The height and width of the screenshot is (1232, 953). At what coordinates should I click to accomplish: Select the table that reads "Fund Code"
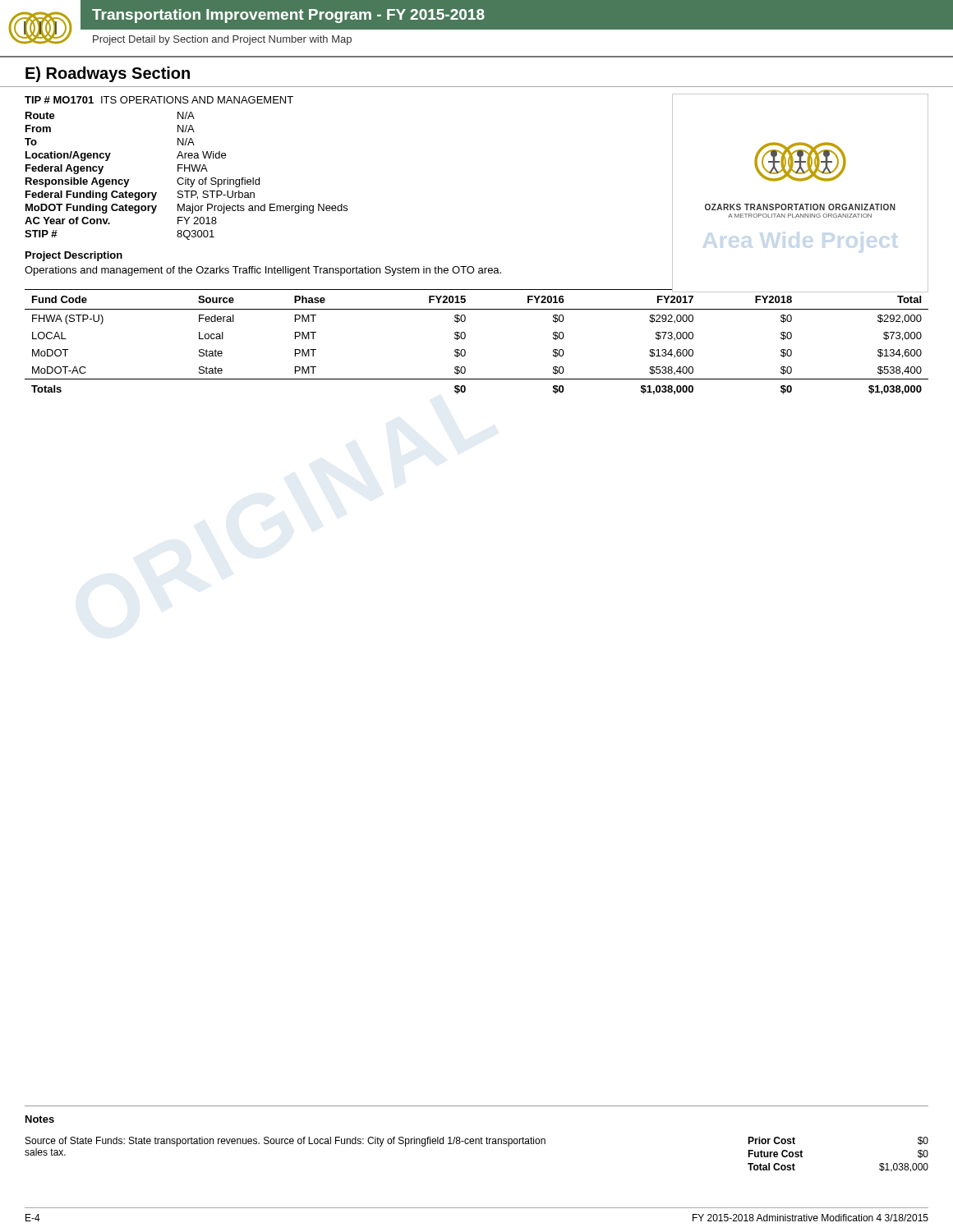[x=476, y=344]
